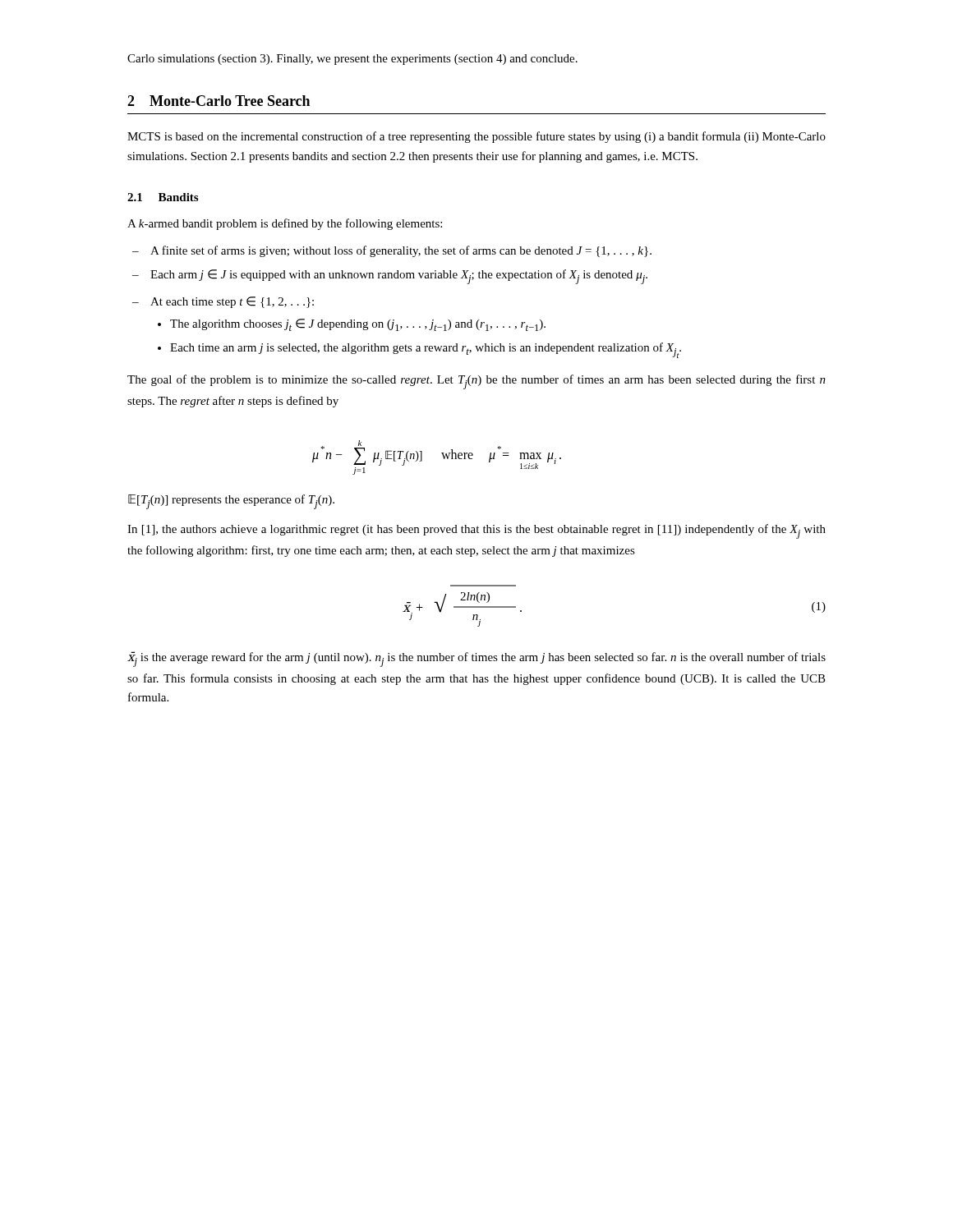Locate the element starting "MCTS is based on the incremental construction"
The image size is (953, 1232).
click(x=476, y=146)
